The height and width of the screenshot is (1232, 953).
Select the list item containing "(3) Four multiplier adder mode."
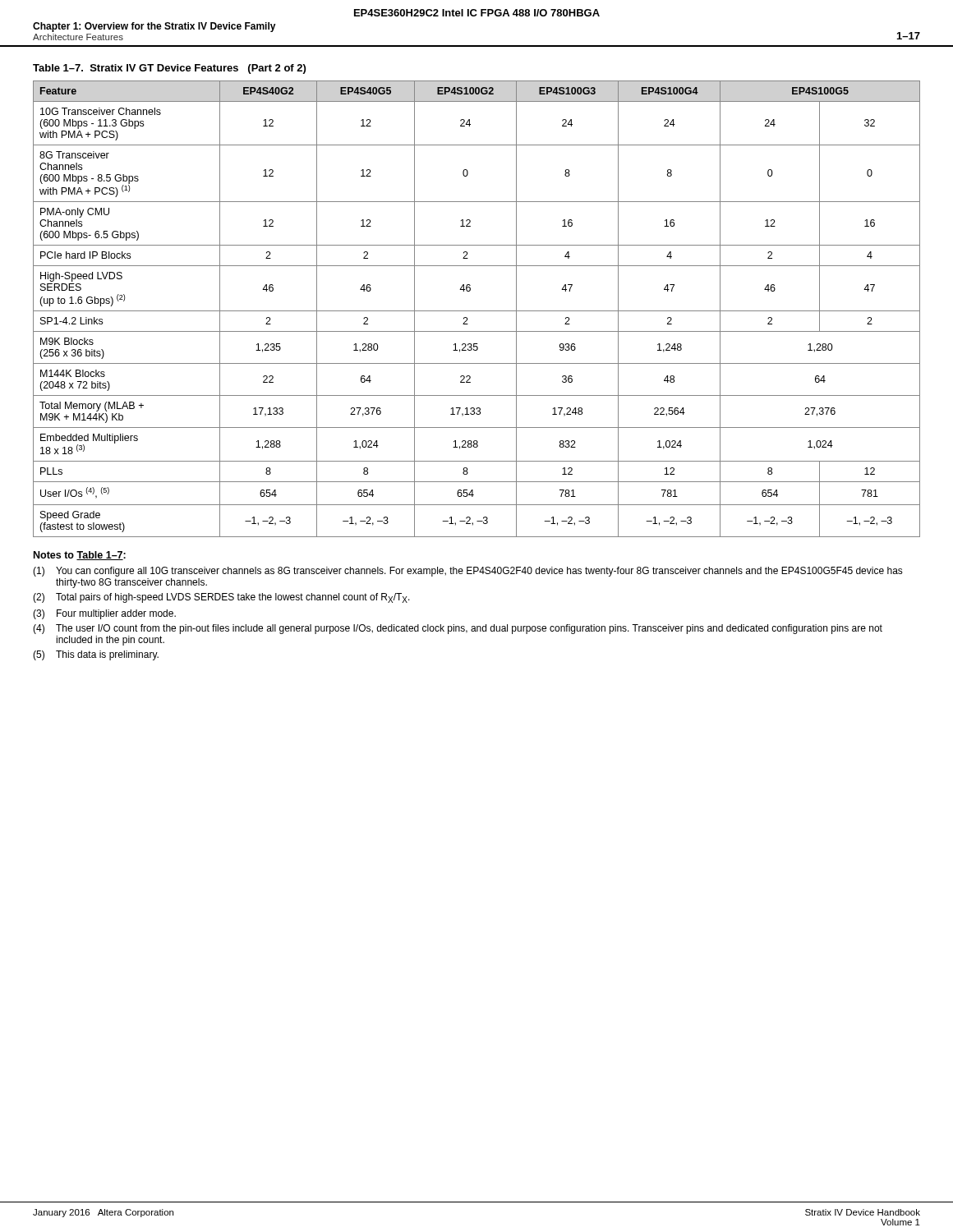point(105,614)
